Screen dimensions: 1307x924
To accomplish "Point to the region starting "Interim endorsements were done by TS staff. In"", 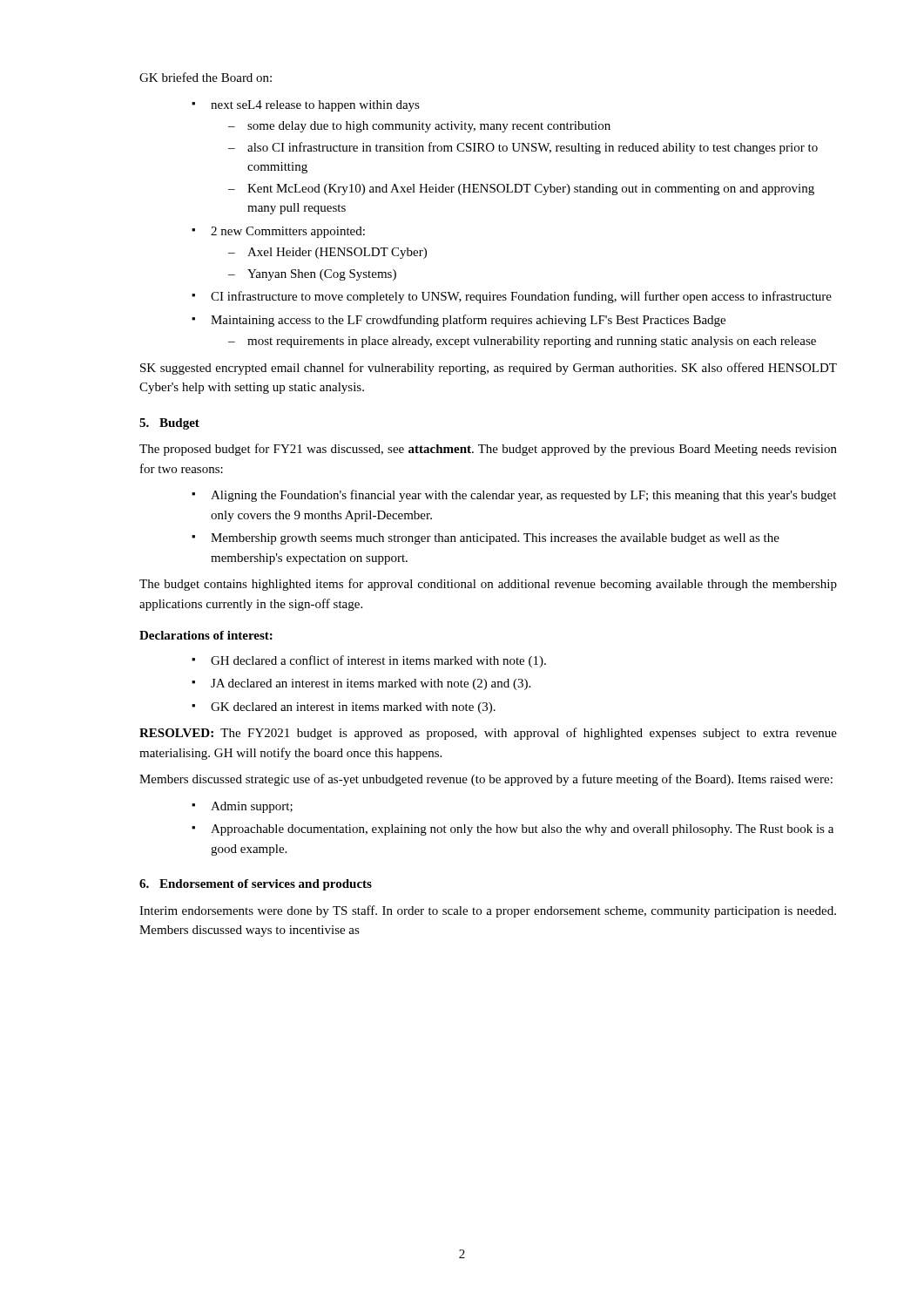I will pos(488,920).
